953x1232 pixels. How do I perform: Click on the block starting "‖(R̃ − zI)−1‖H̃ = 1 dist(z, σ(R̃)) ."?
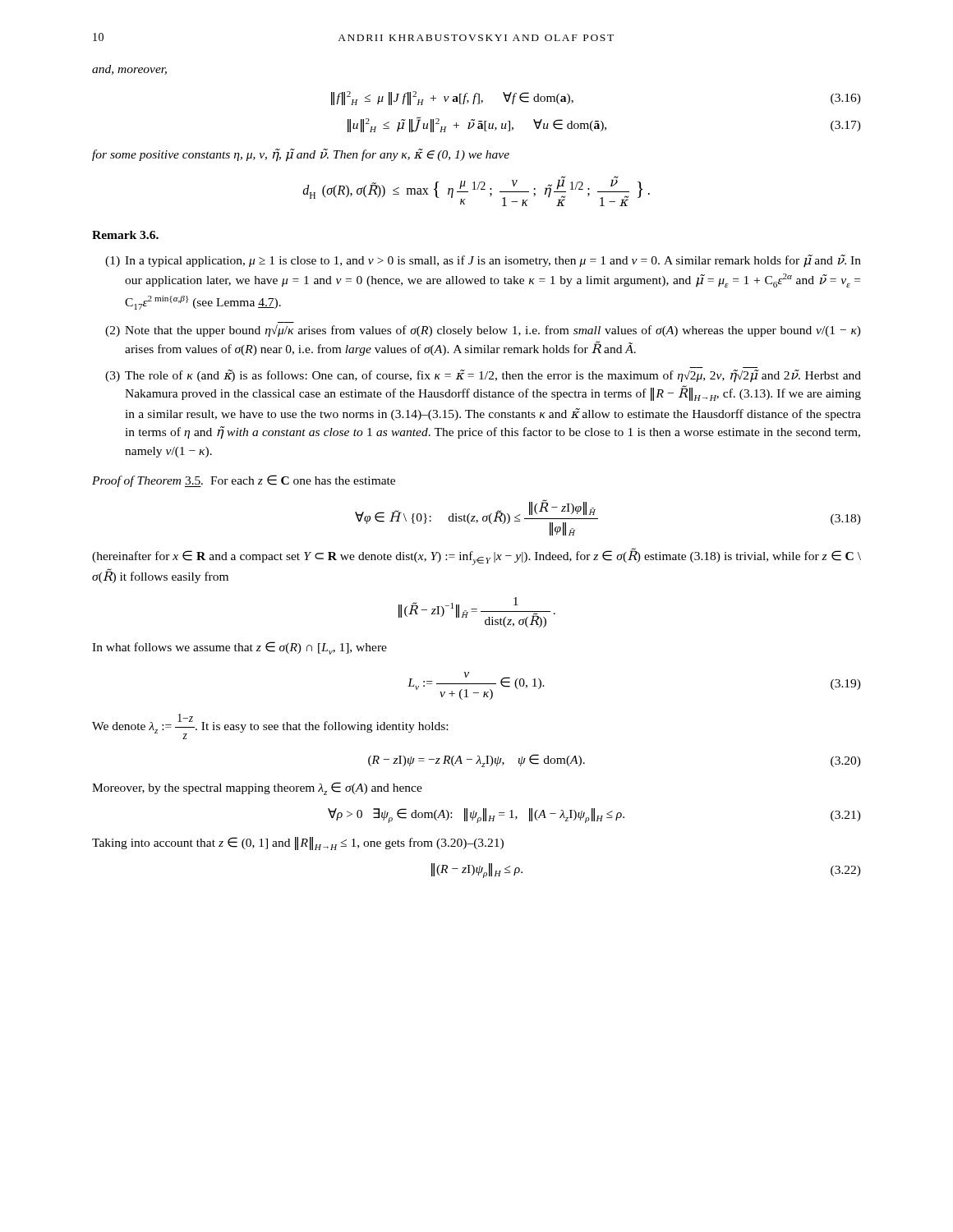pyautogui.click(x=476, y=611)
